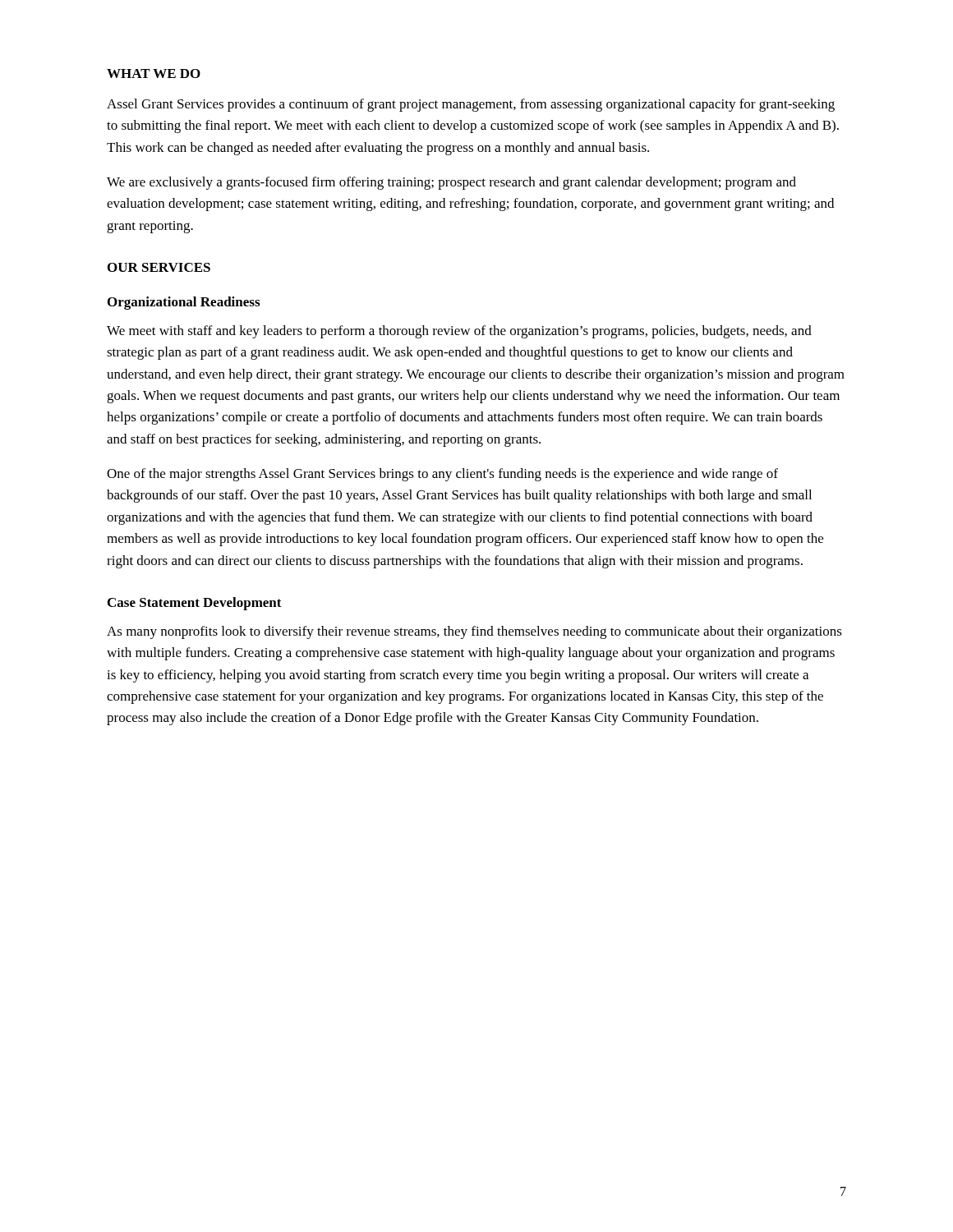Click on the text block containing "As many nonprofits look to diversify"
The image size is (953, 1232).
(476, 675)
